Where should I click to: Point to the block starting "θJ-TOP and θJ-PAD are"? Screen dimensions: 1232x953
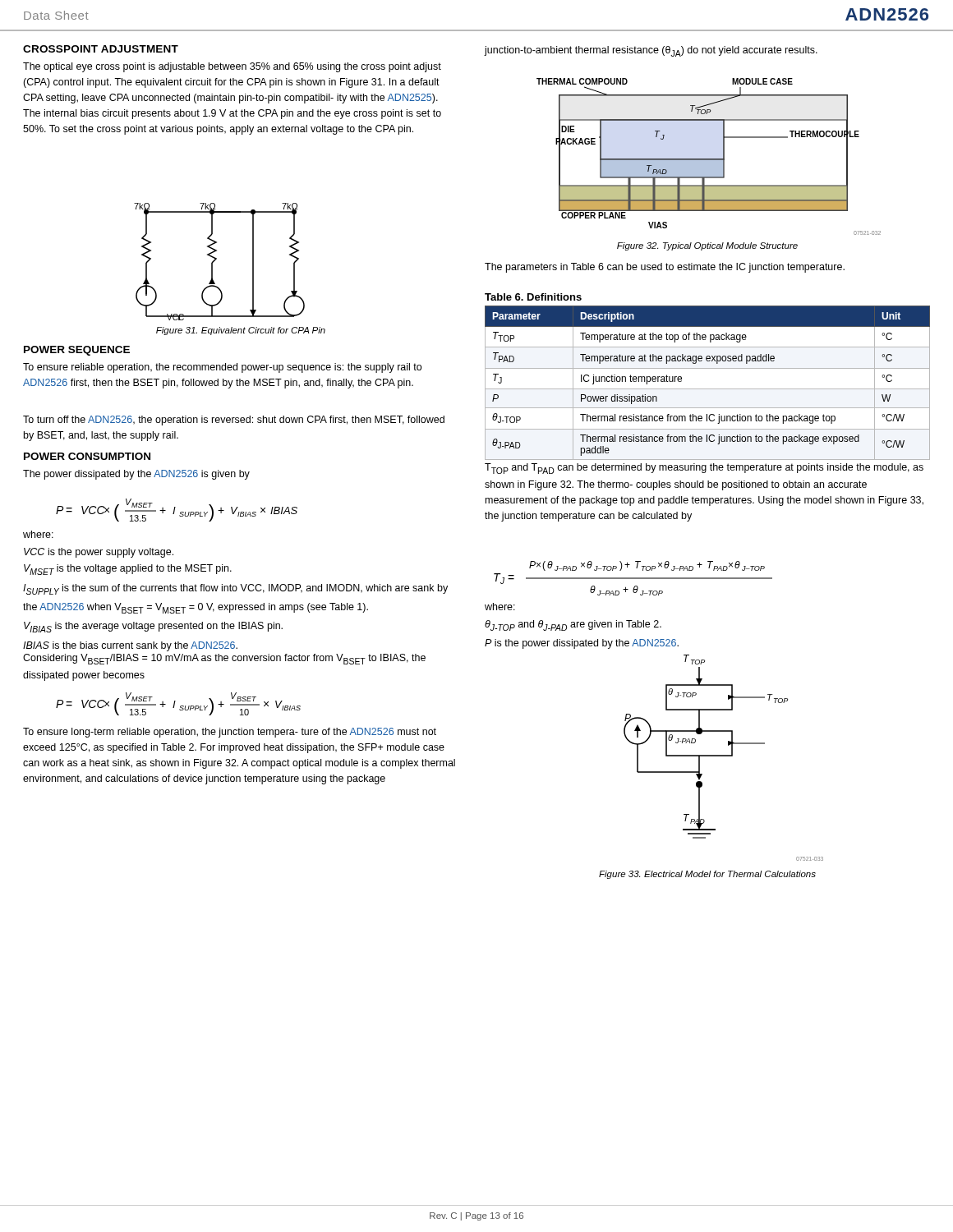click(582, 634)
